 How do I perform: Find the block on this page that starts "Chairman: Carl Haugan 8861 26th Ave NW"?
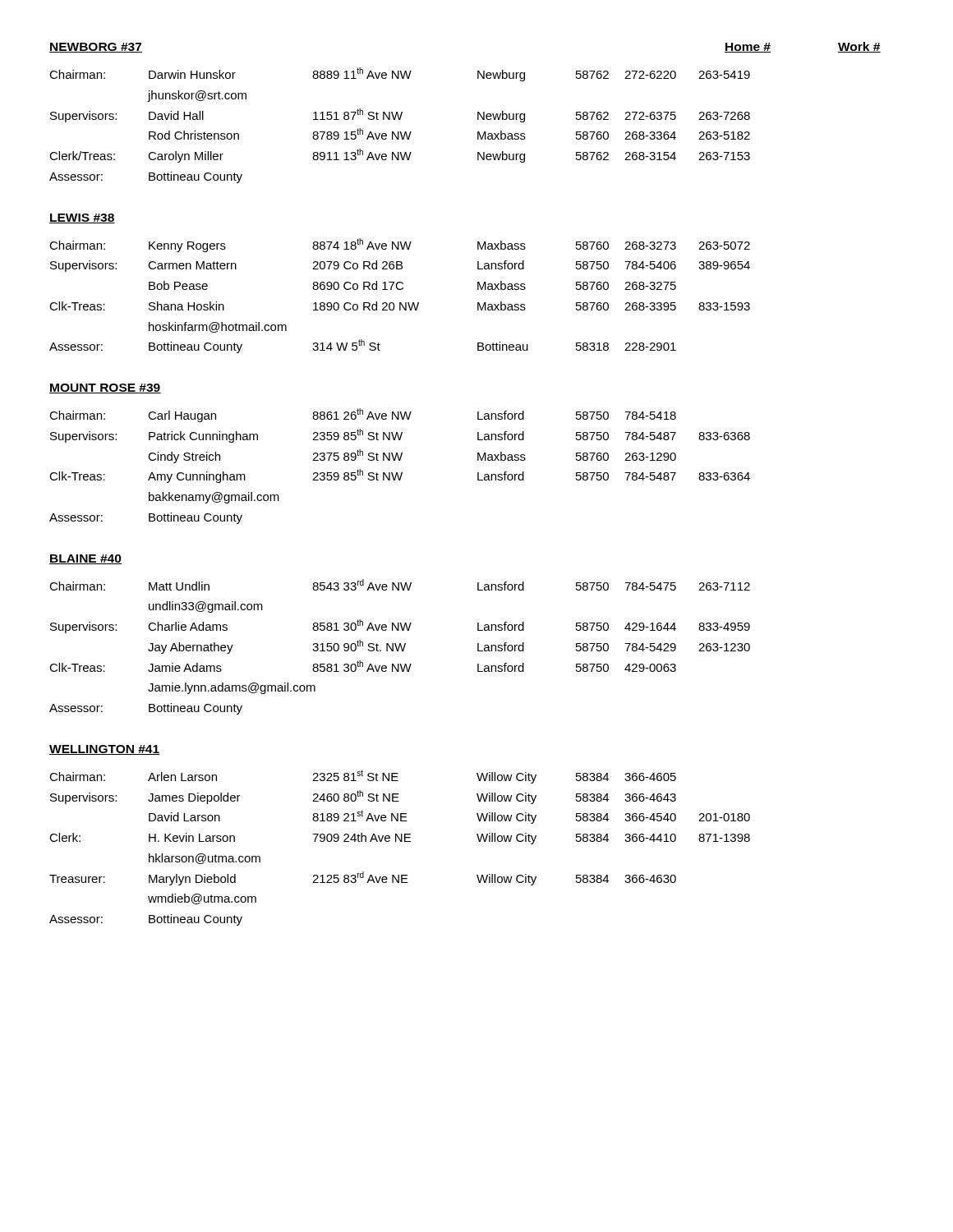coord(476,415)
